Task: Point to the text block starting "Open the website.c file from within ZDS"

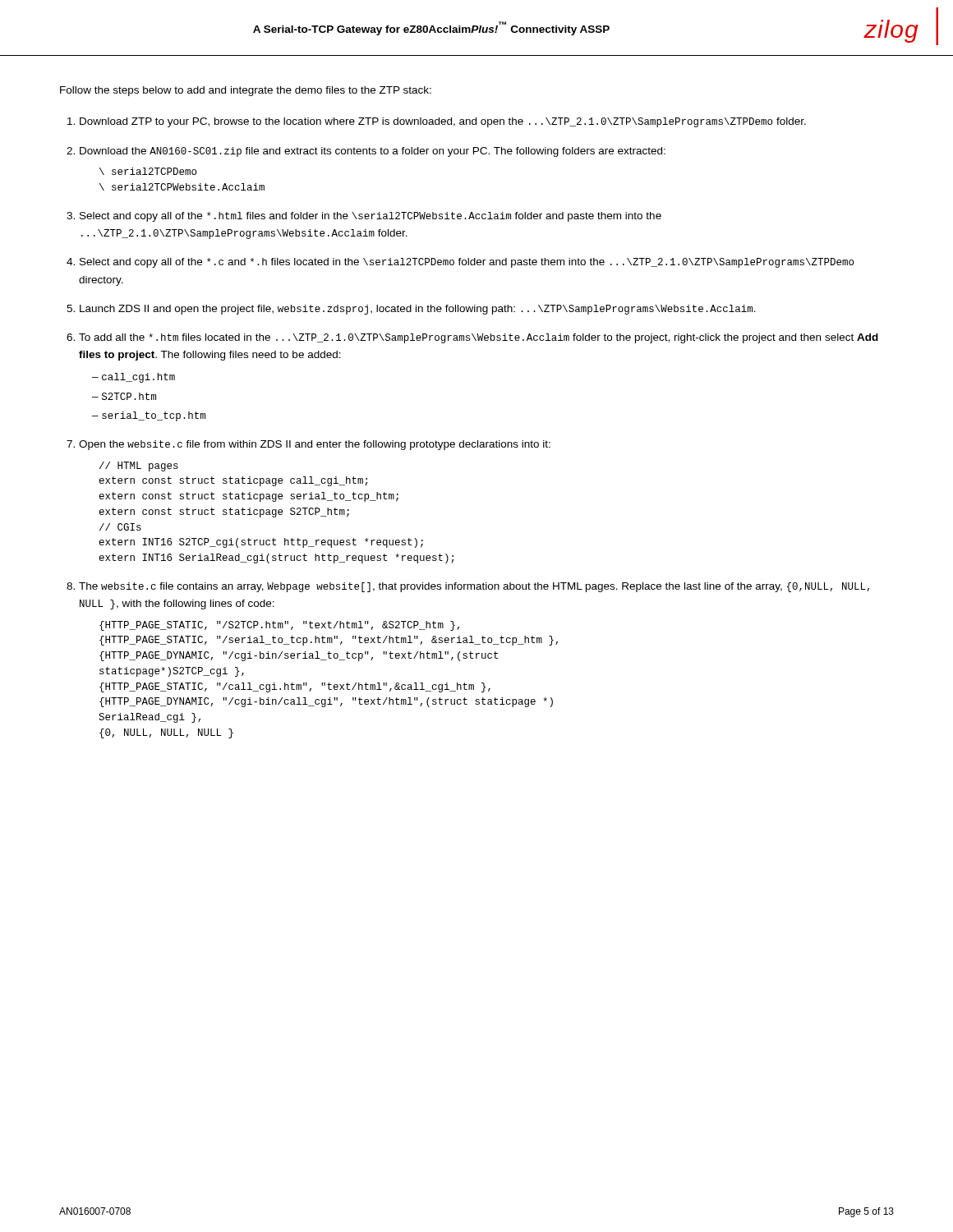Action: click(315, 445)
